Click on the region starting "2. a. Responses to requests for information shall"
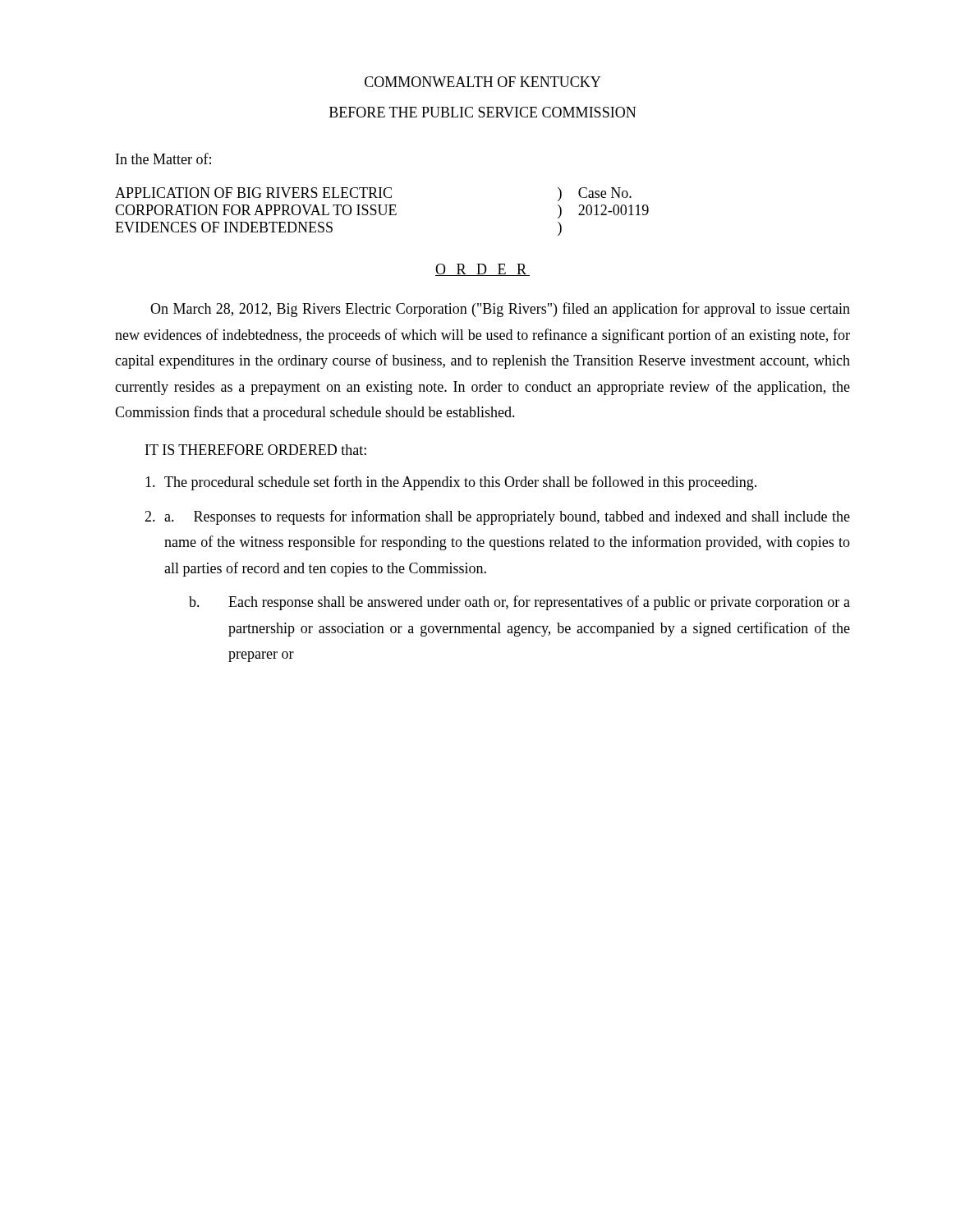This screenshot has width=965, height=1232. pyautogui.click(x=482, y=543)
